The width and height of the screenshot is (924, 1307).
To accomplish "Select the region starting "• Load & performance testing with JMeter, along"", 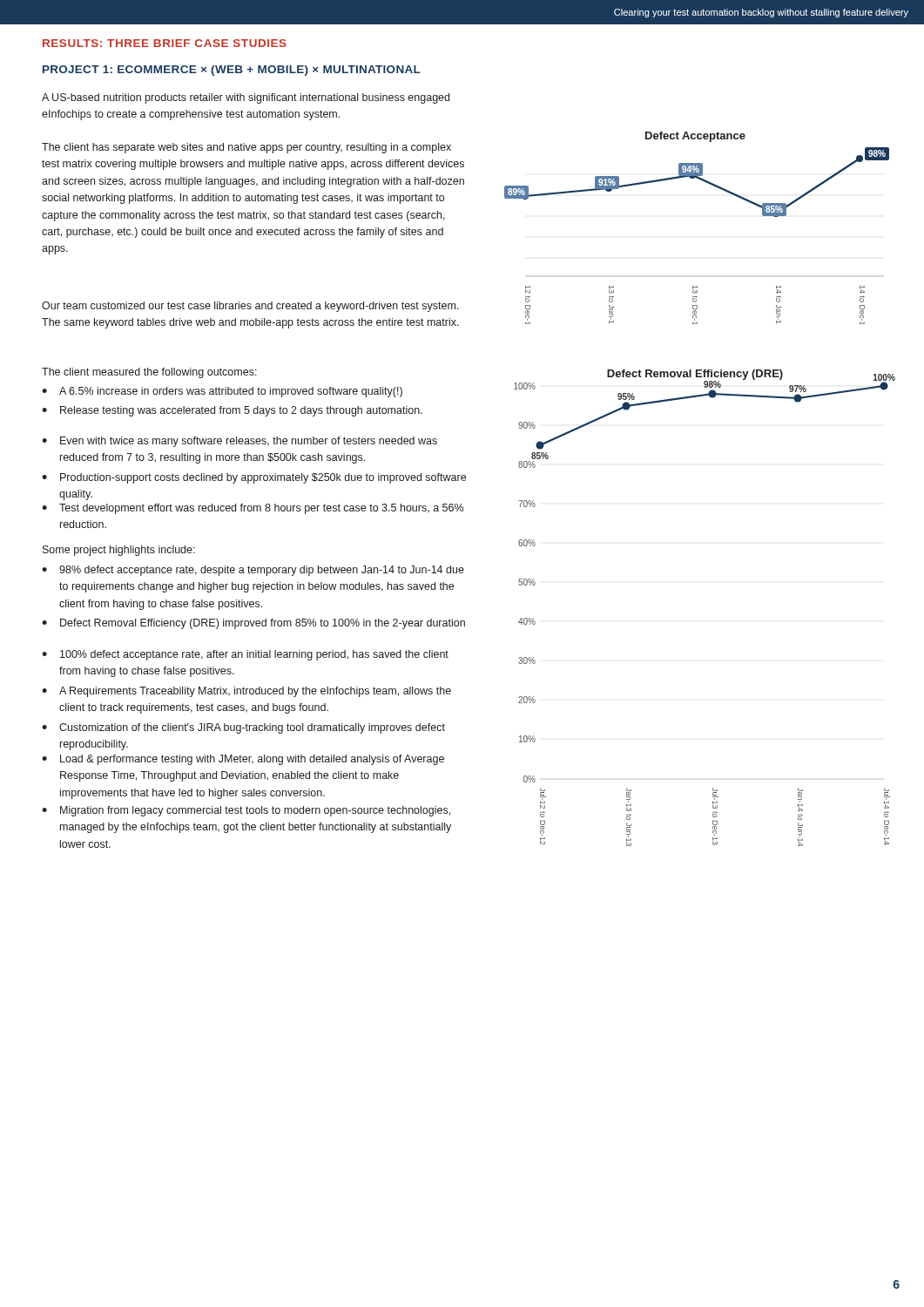I will pos(255,776).
